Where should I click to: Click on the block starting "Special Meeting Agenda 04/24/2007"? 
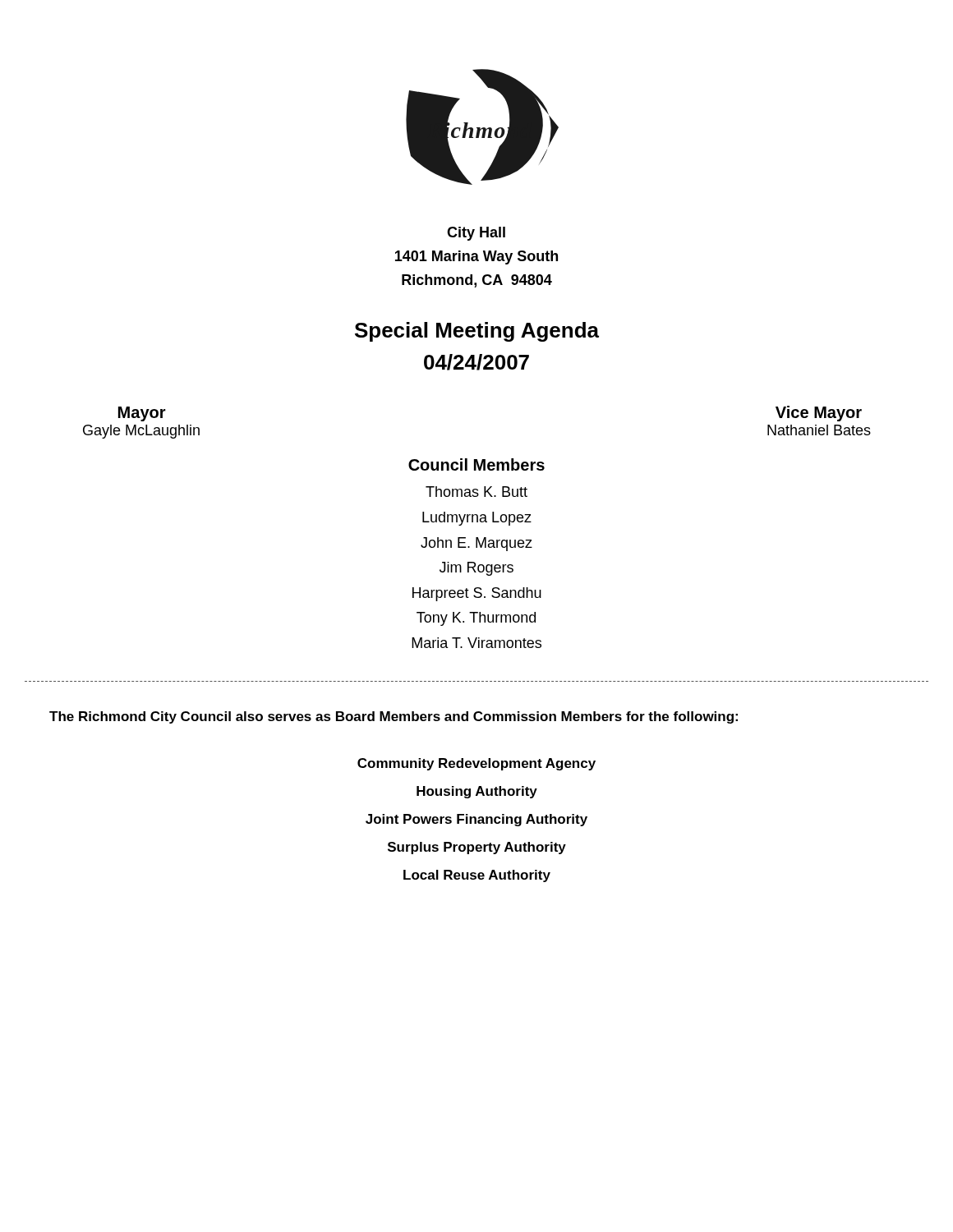[x=476, y=347]
